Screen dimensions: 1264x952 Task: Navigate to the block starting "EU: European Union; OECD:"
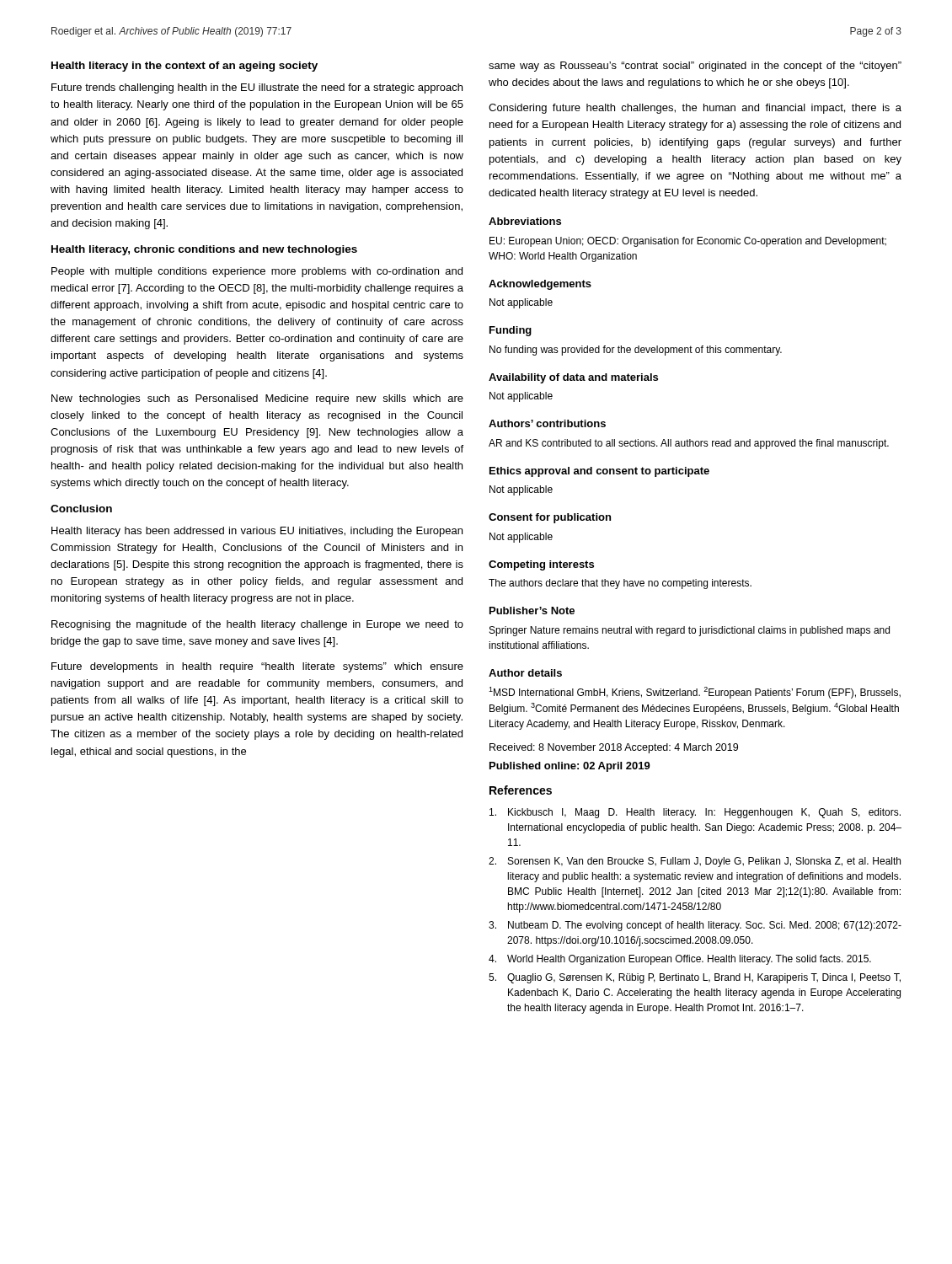(x=688, y=248)
